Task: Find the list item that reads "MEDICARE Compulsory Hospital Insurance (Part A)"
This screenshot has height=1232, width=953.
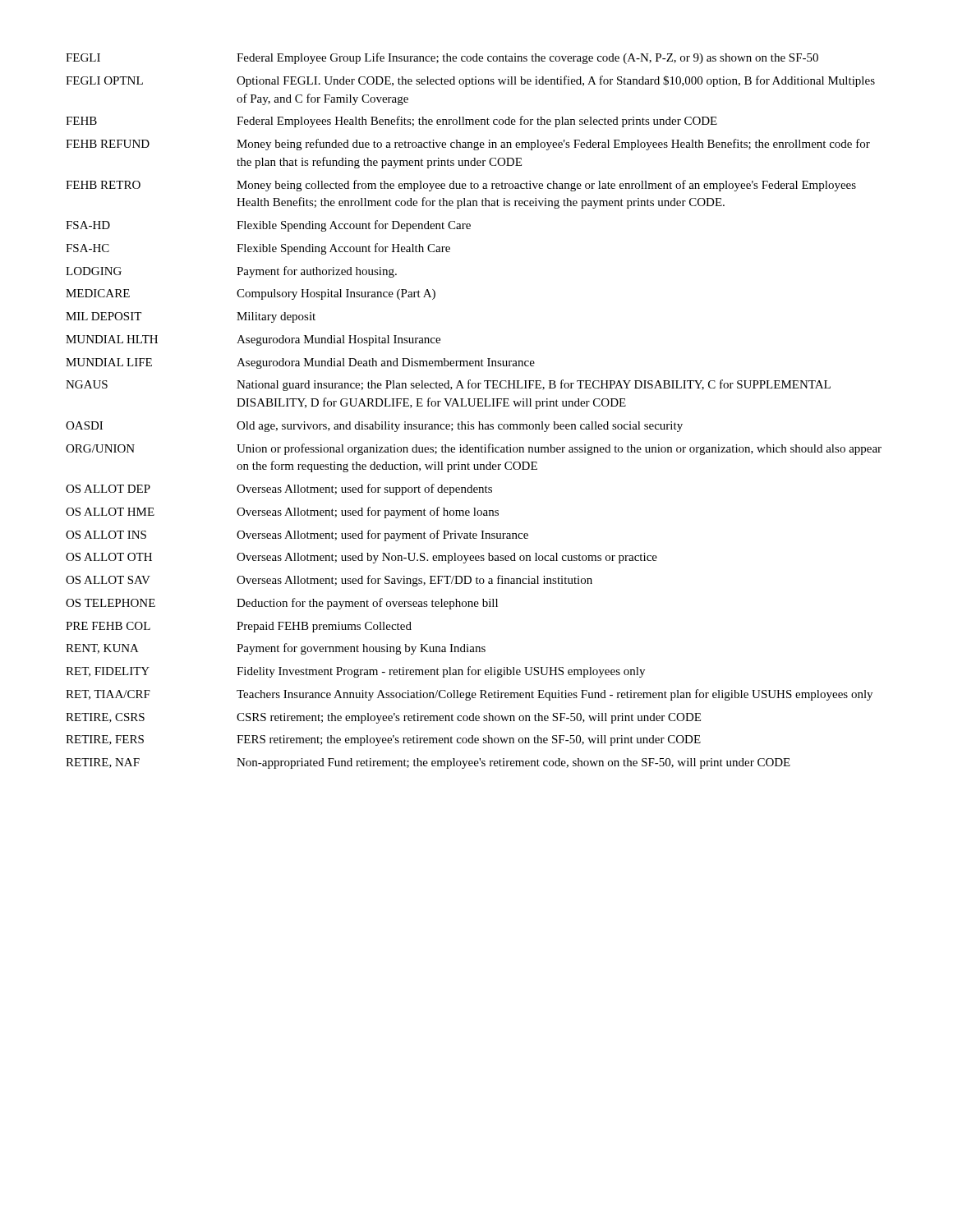Action: (x=251, y=294)
